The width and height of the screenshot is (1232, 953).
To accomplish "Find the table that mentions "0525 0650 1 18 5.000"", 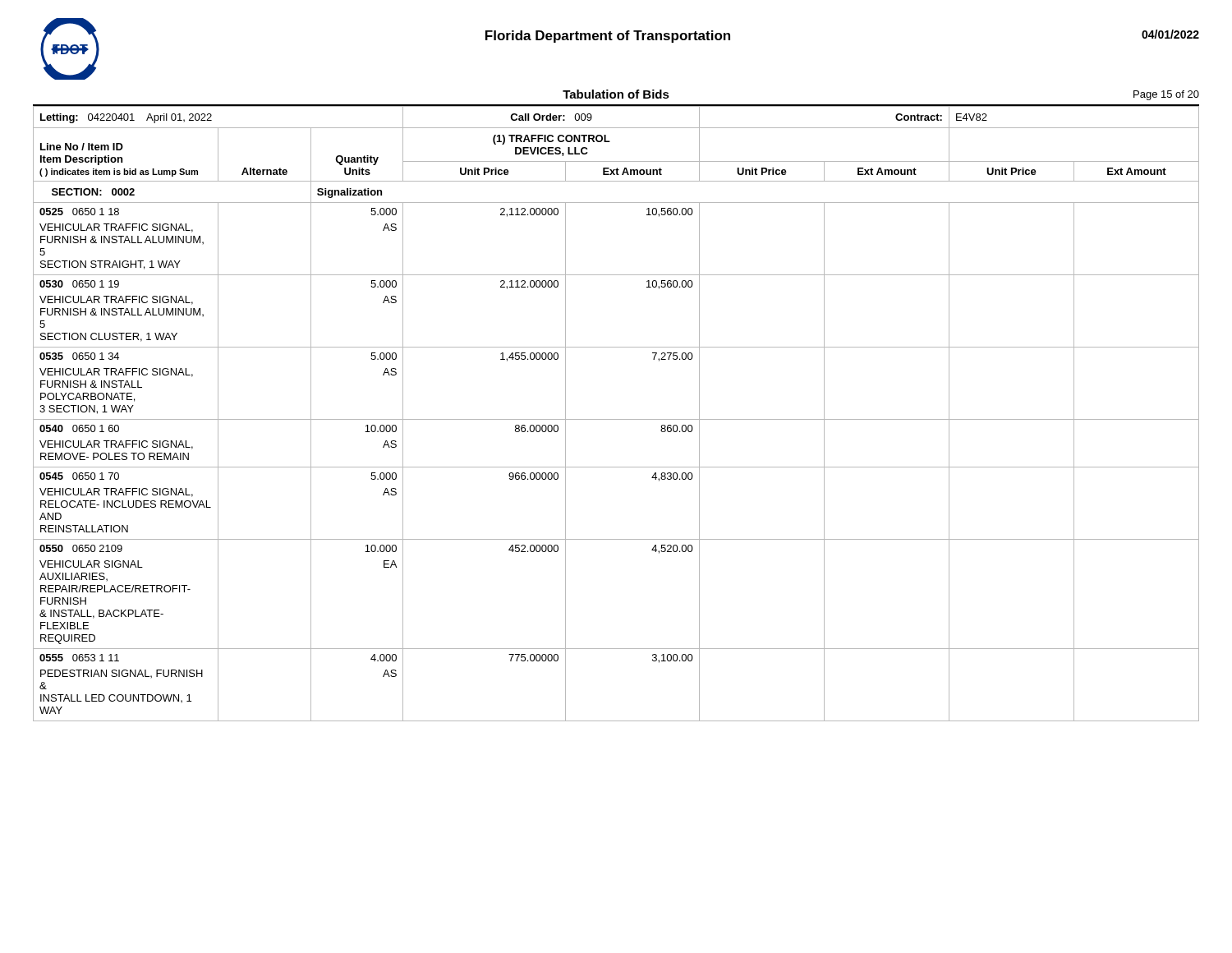I will click(x=616, y=211).
